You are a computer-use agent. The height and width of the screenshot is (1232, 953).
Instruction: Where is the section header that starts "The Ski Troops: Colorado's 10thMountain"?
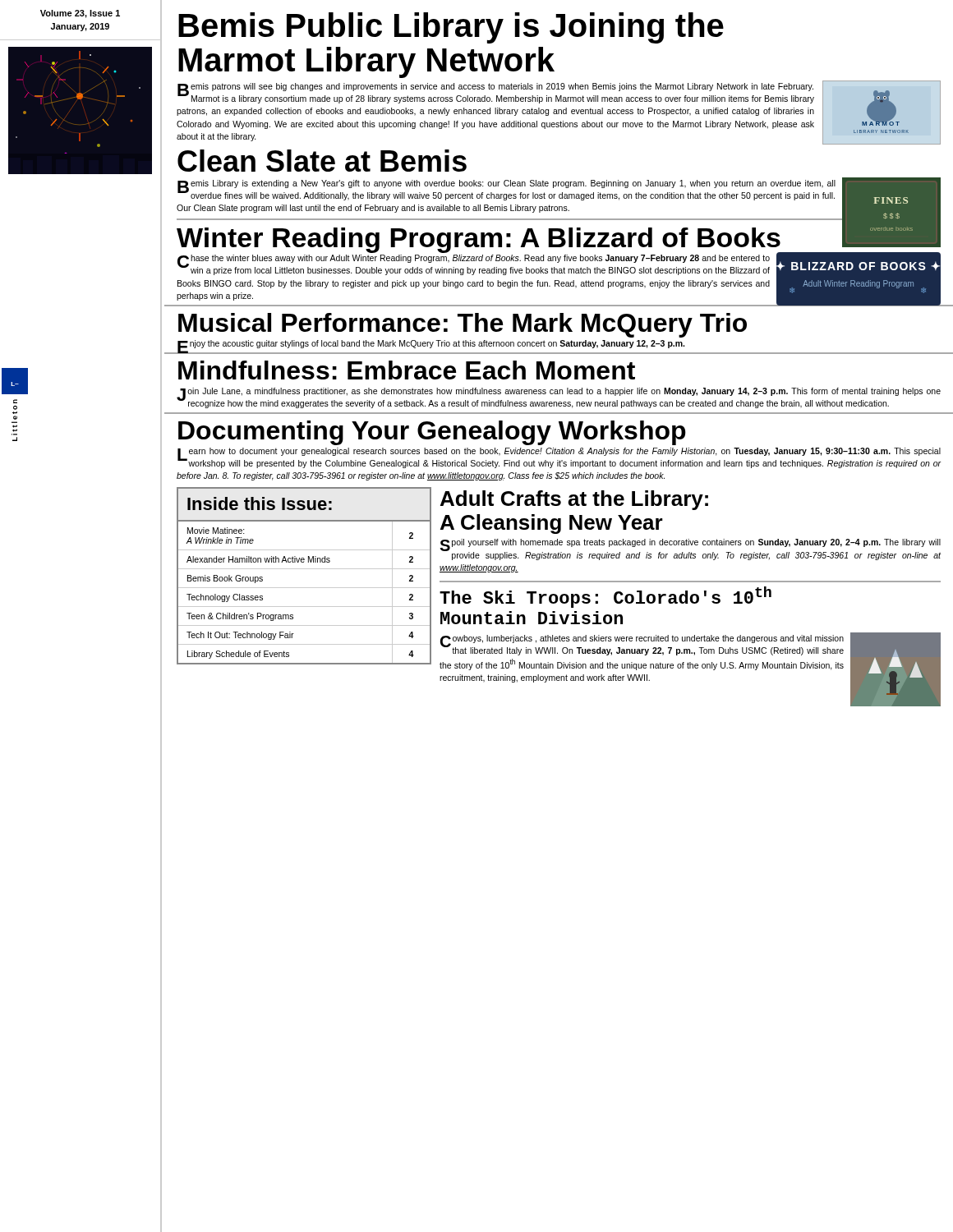point(690,608)
